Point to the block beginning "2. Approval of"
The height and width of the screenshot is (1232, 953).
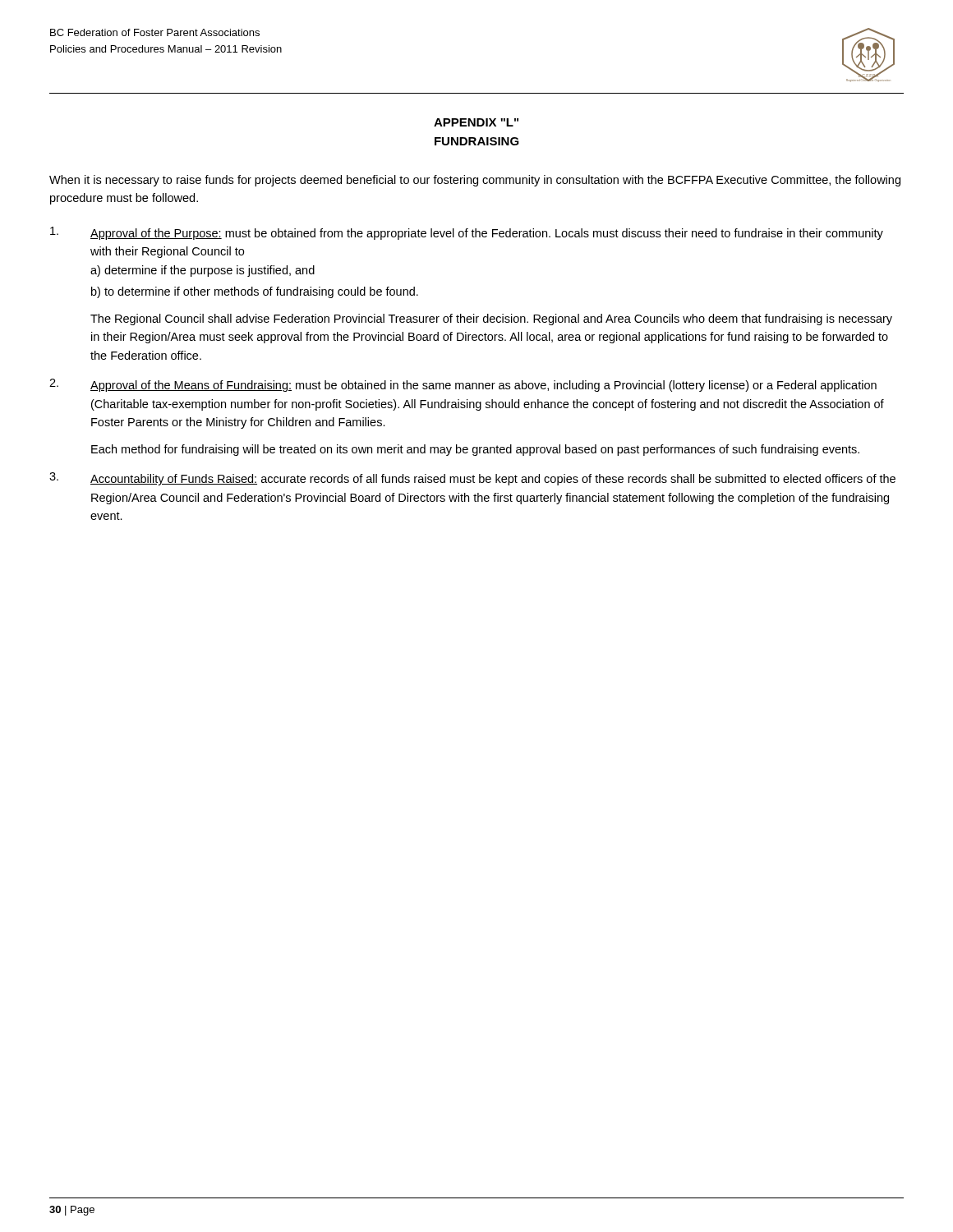click(x=476, y=417)
